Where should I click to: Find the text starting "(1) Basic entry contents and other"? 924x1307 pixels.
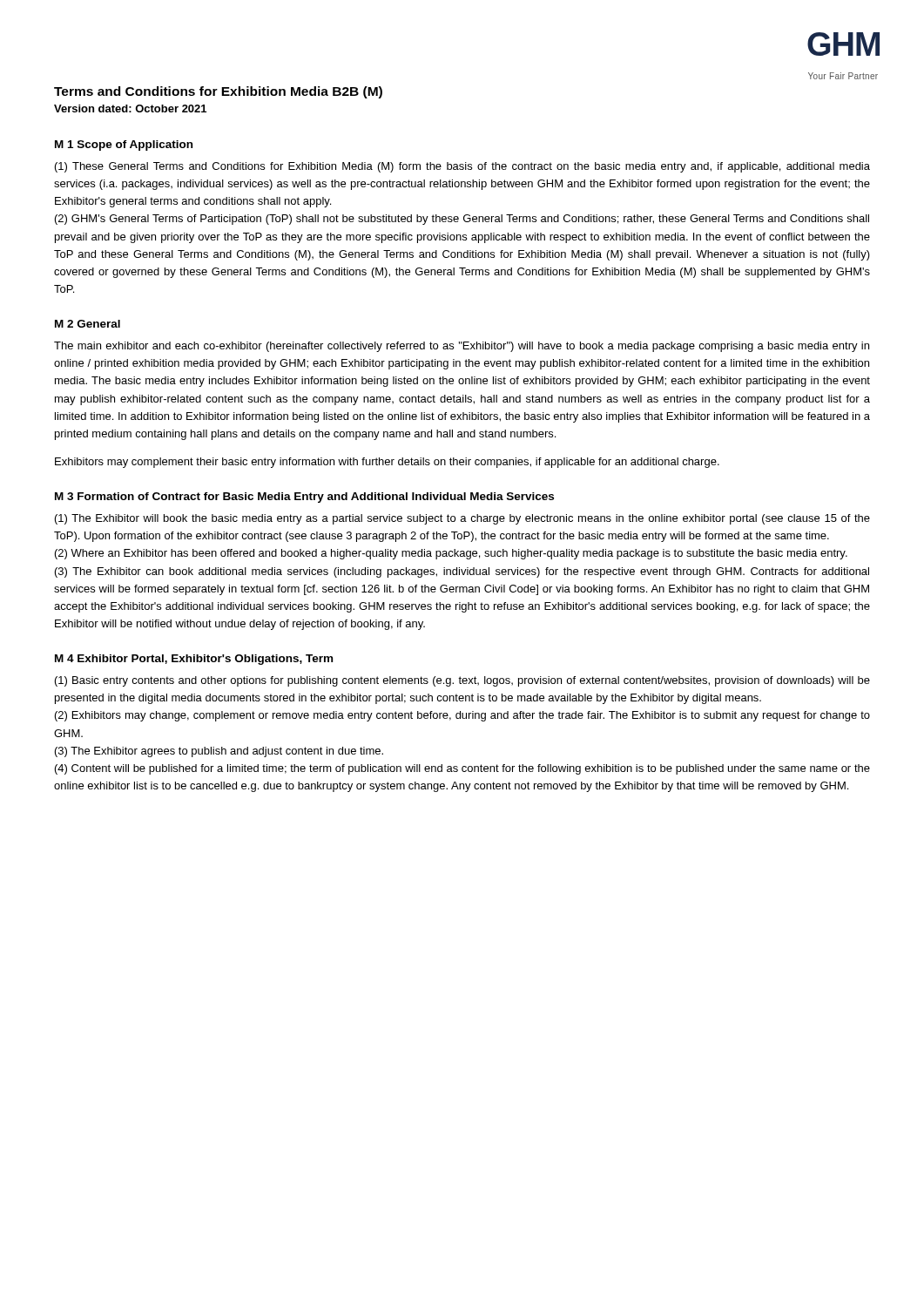[462, 681]
